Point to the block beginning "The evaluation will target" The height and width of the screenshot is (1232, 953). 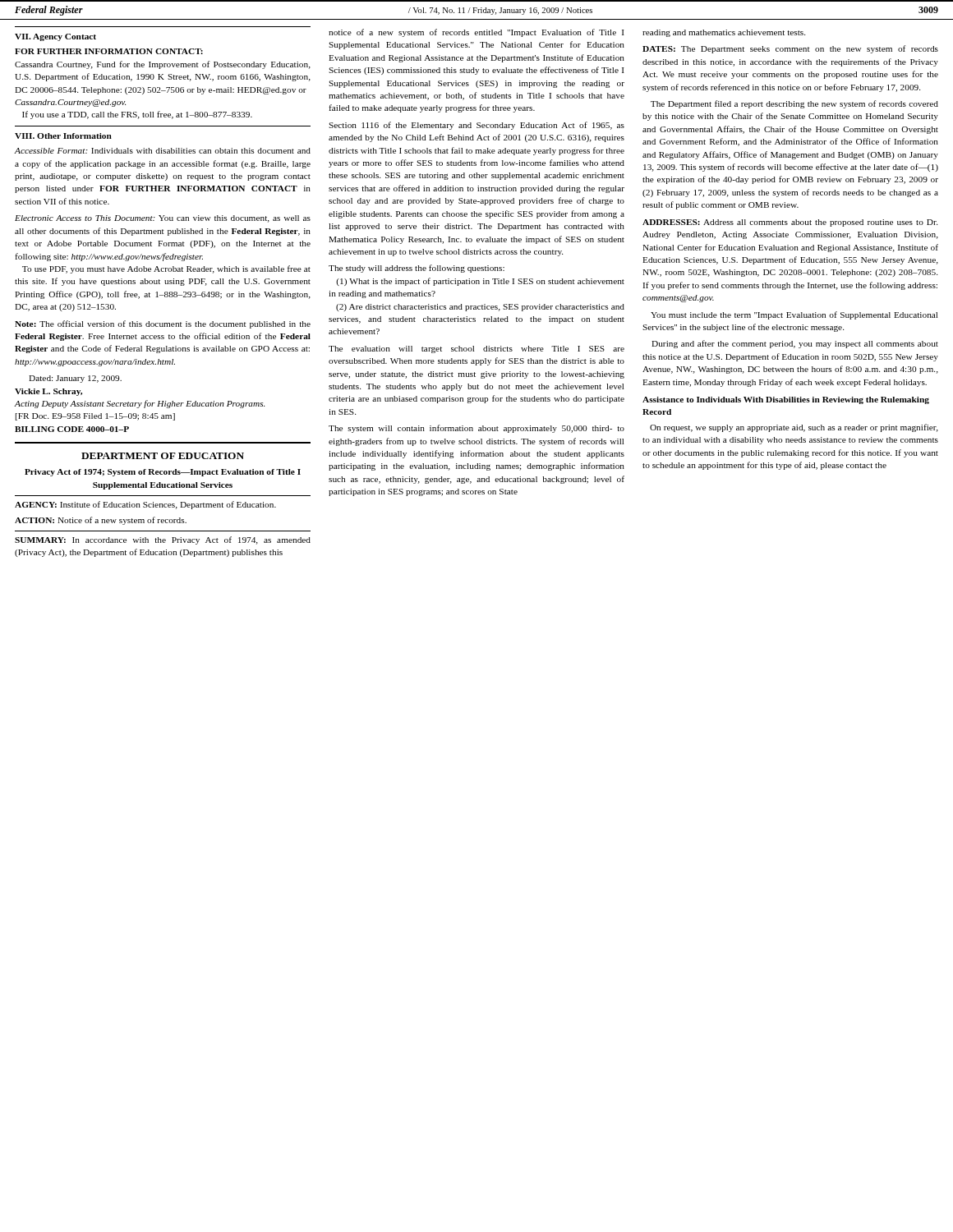tap(476, 380)
